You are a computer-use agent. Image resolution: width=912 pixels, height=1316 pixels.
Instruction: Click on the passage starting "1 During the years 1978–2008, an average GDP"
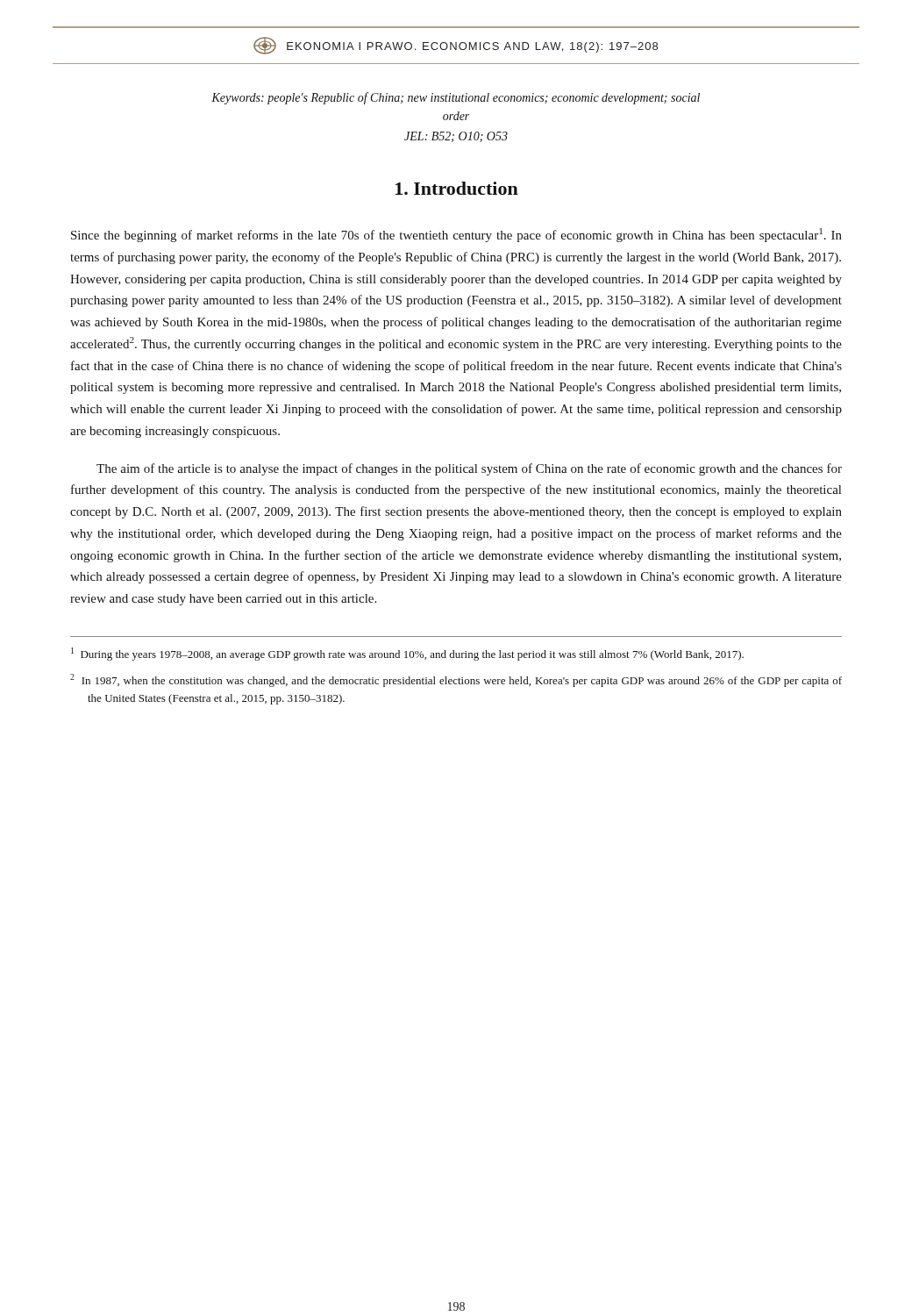click(x=407, y=653)
